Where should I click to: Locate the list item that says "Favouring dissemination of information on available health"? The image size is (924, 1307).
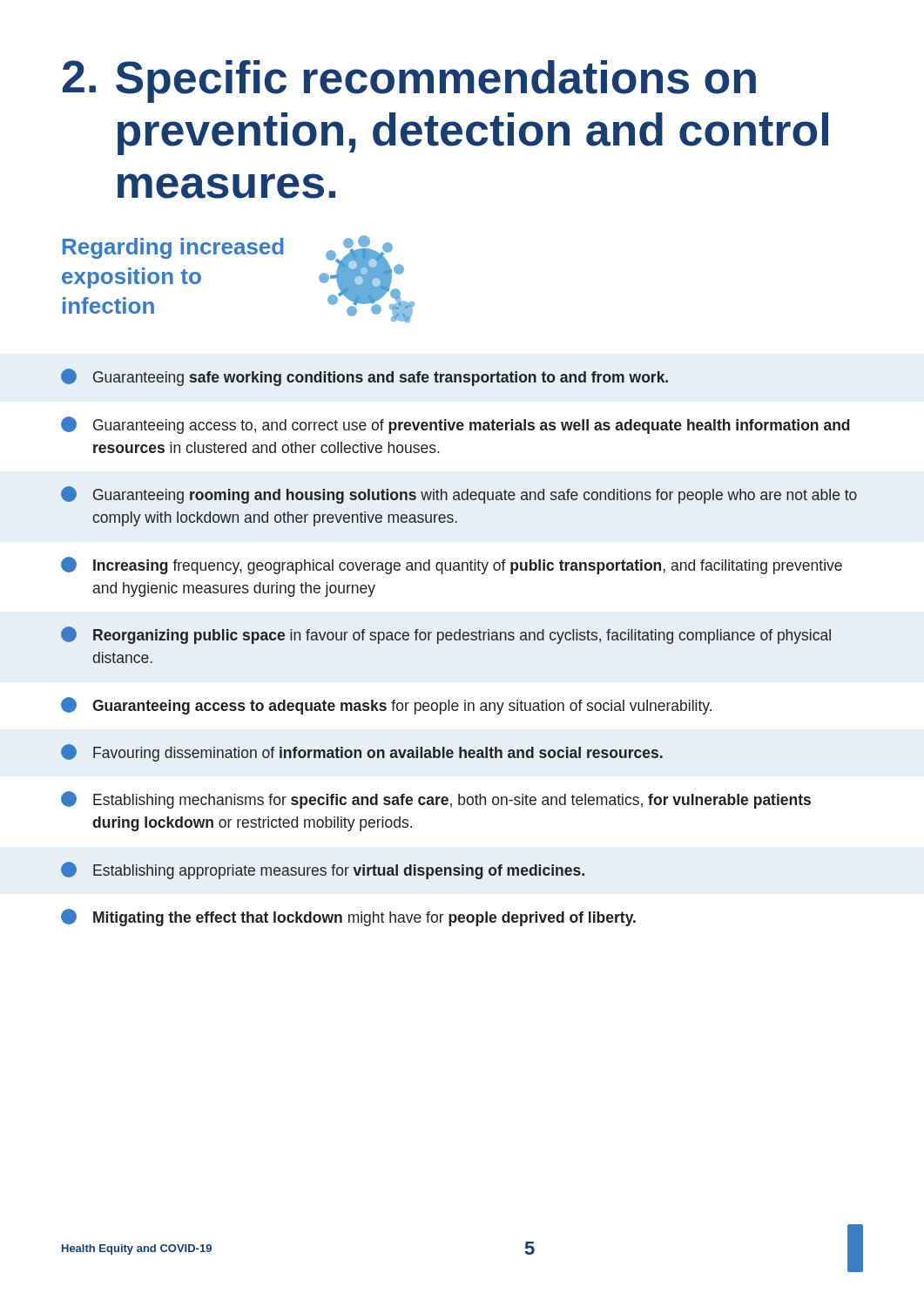[462, 753]
